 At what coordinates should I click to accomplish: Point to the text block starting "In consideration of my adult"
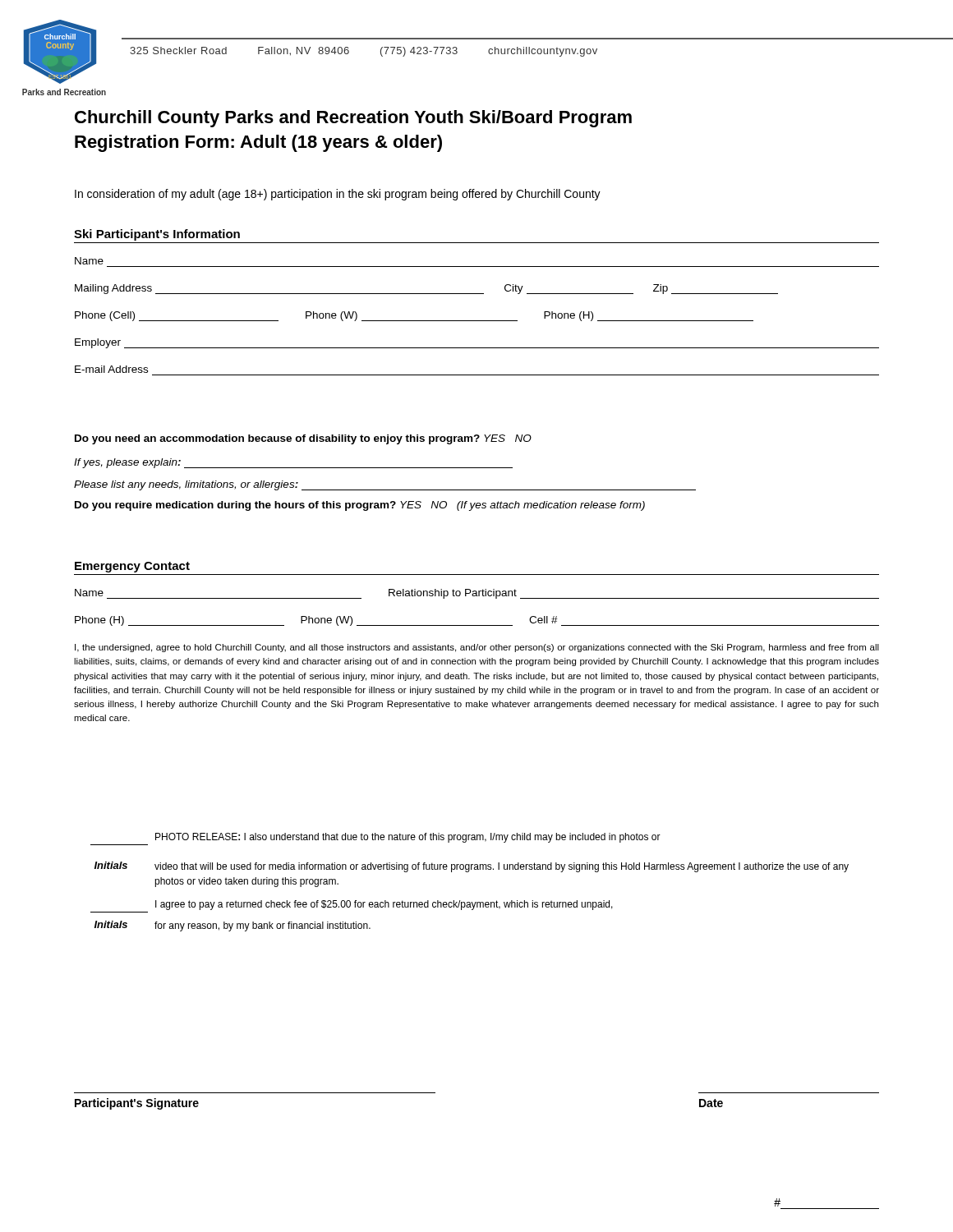point(337,194)
